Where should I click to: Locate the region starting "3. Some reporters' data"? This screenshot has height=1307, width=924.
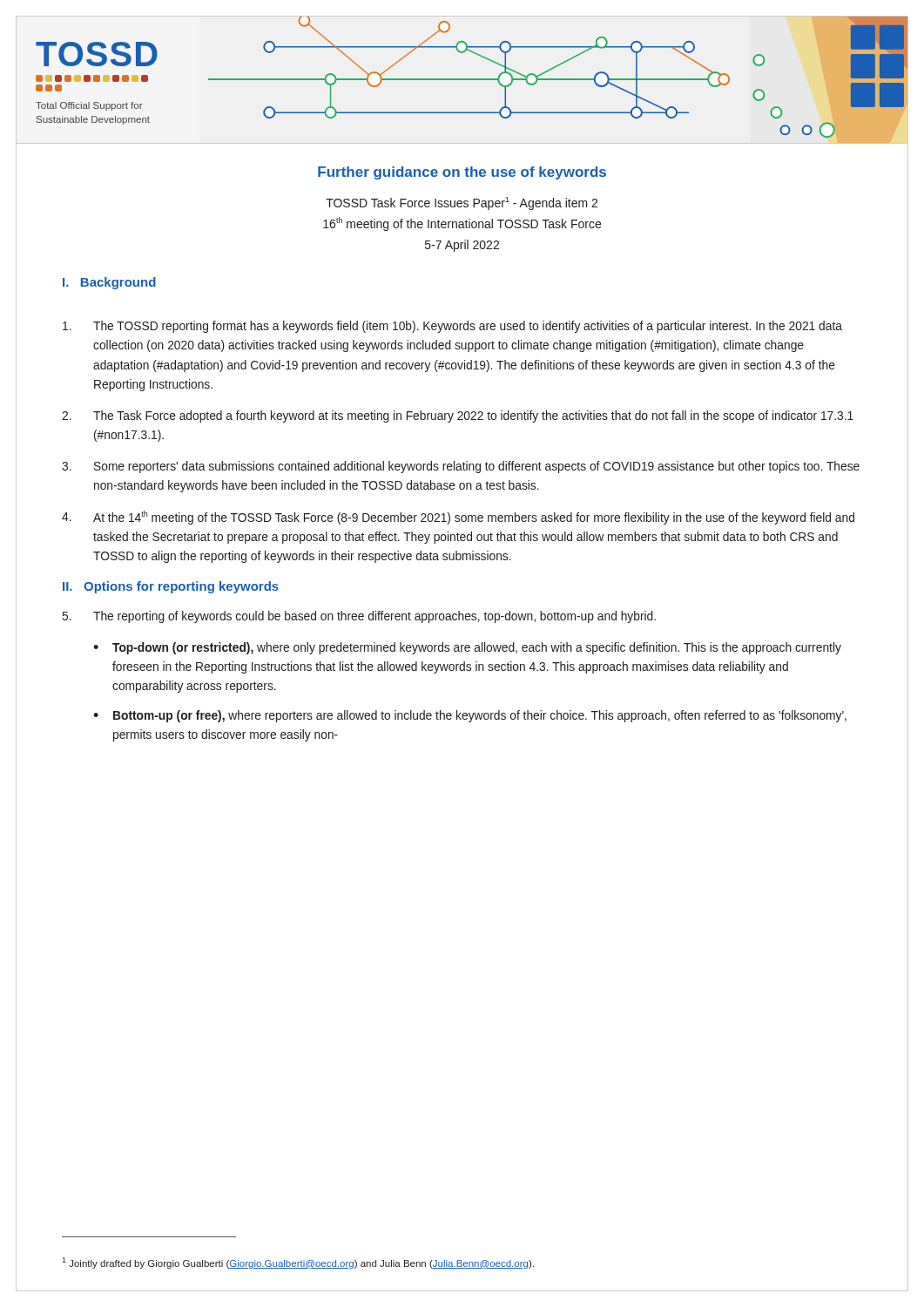pos(462,476)
